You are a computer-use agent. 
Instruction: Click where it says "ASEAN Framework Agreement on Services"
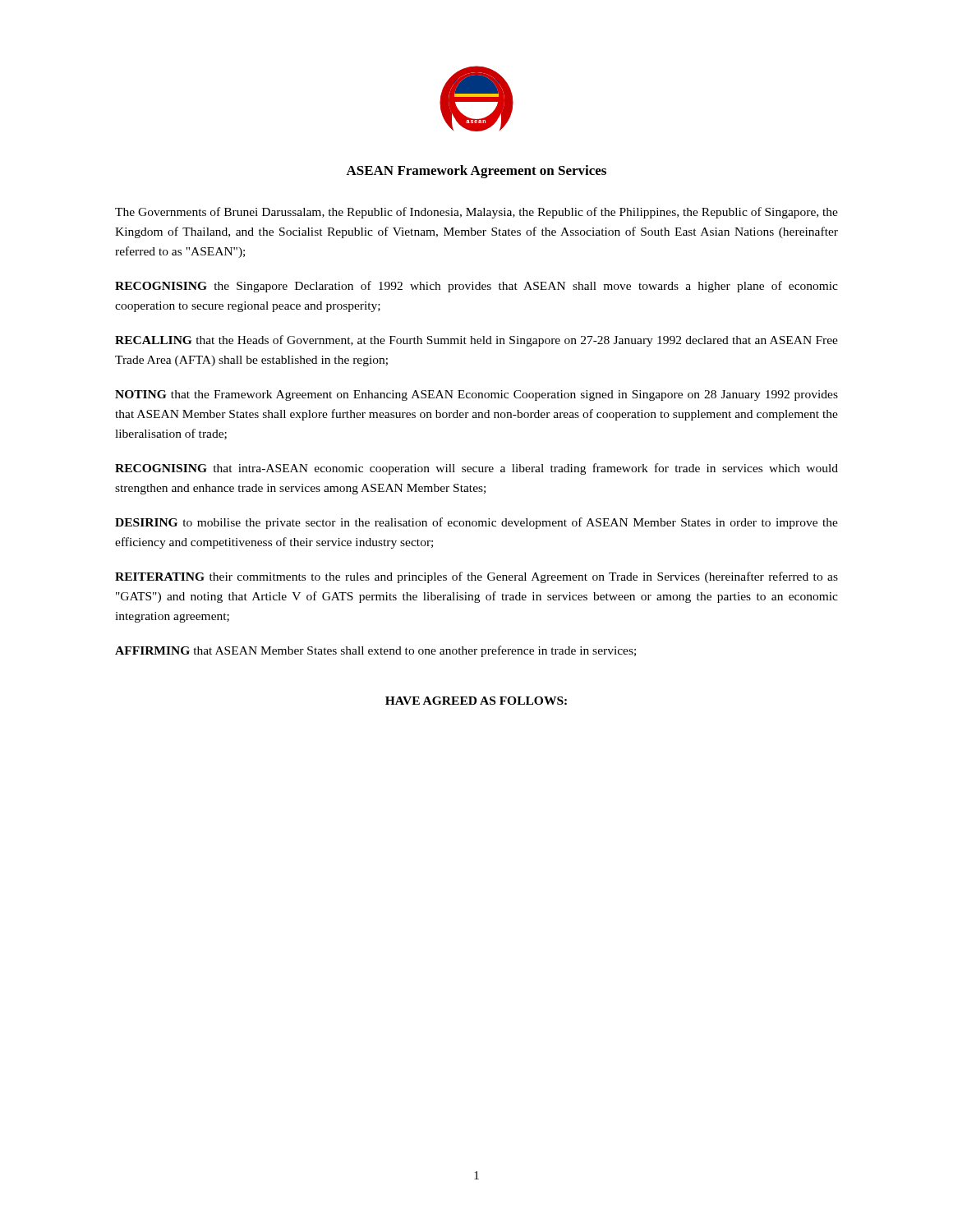click(476, 170)
